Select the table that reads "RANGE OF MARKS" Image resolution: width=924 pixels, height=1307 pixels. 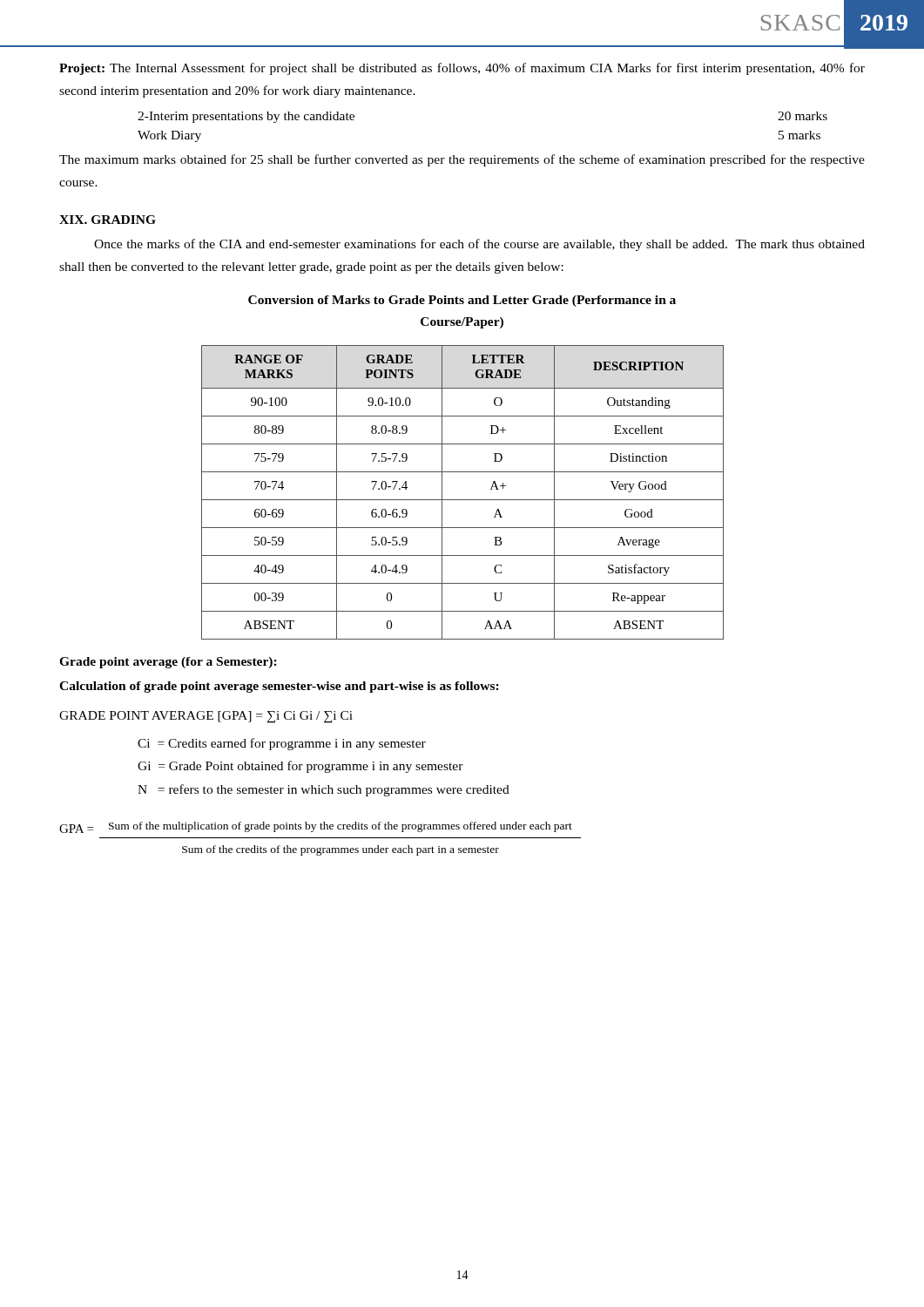click(x=462, y=492)
